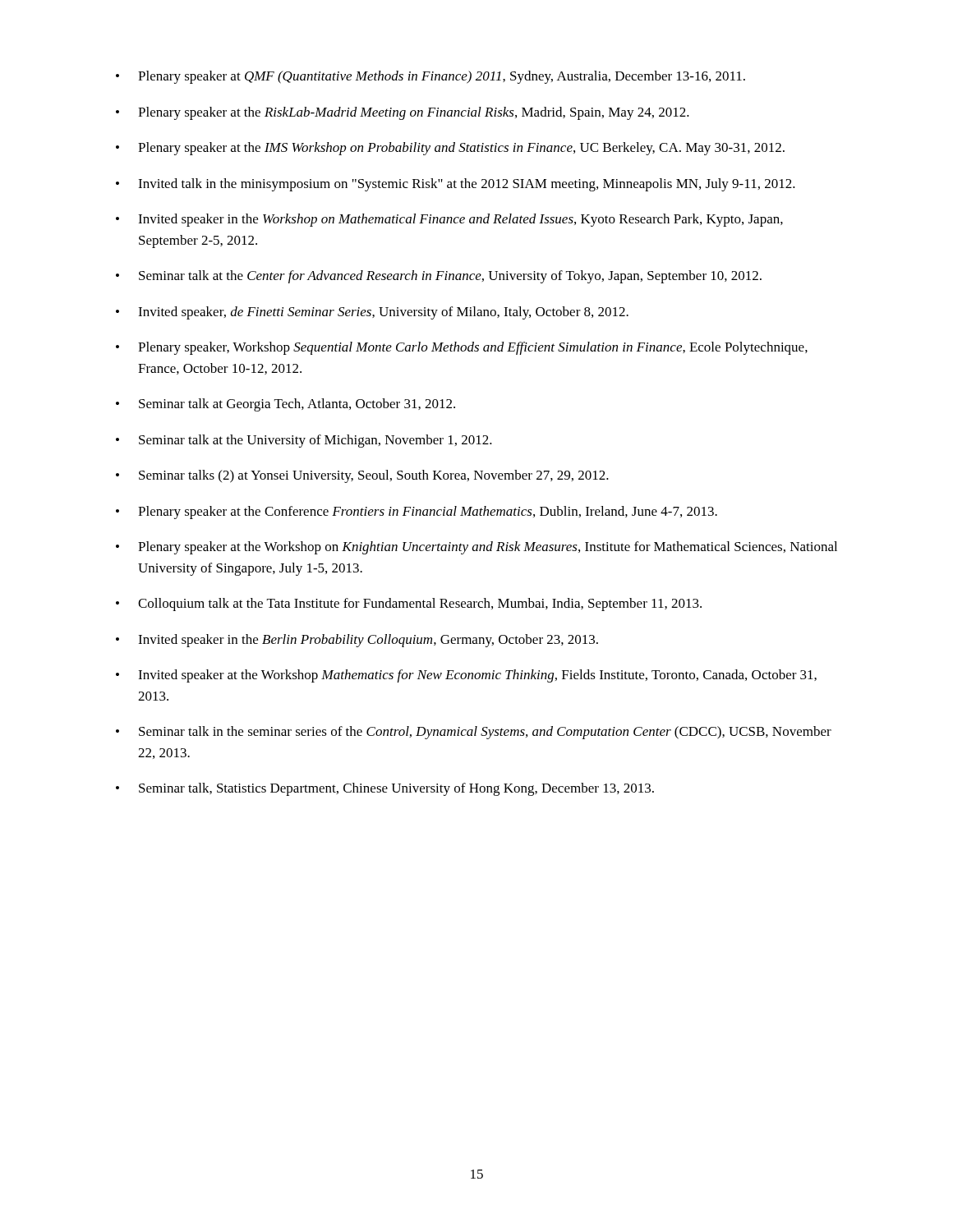Locate the list item that reads "• Seminar talk in the seminar"

[x=476, y=742]
